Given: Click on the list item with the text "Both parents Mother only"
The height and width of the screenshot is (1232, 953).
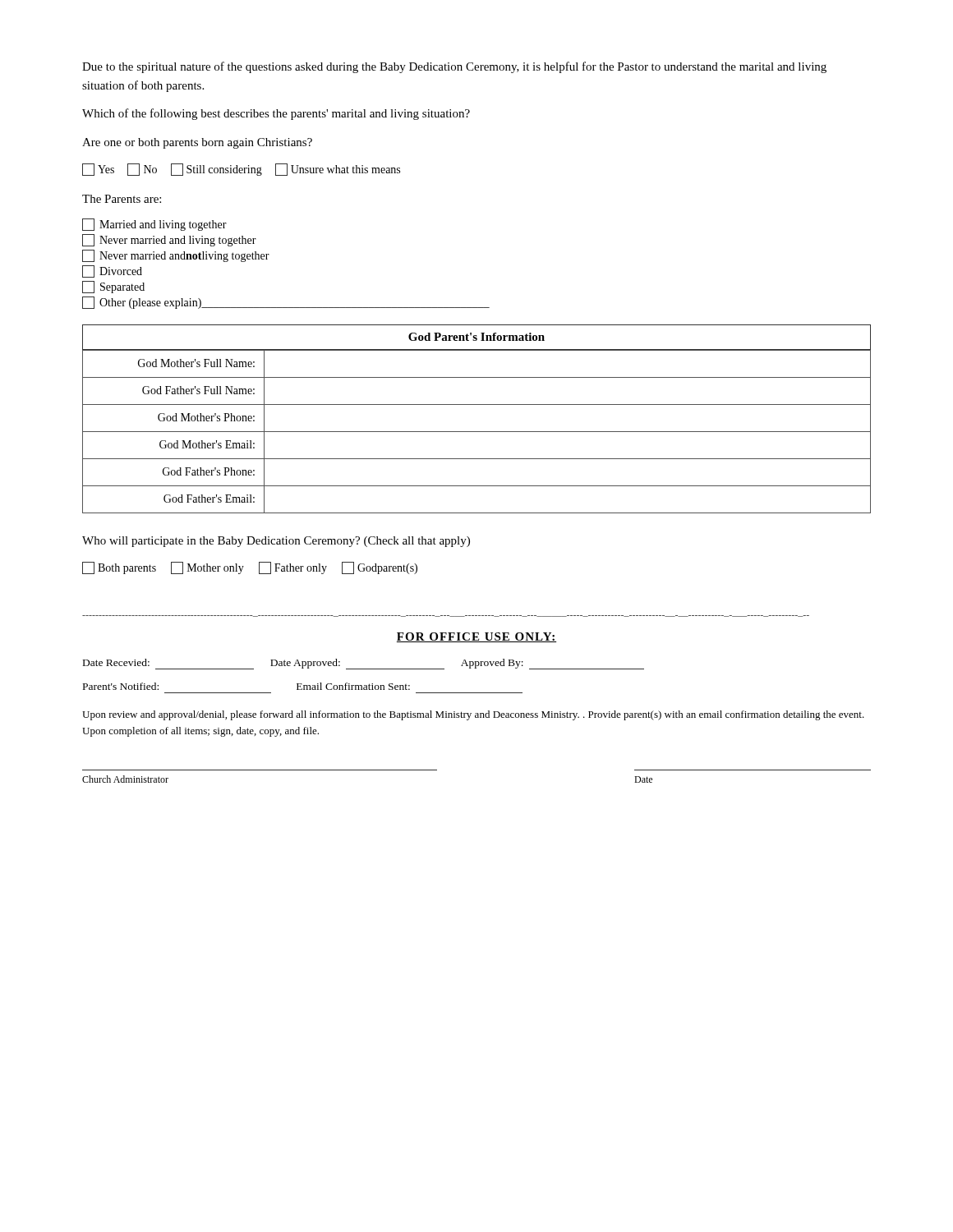Looking at the screenshot, I should [x=250, y=568].
